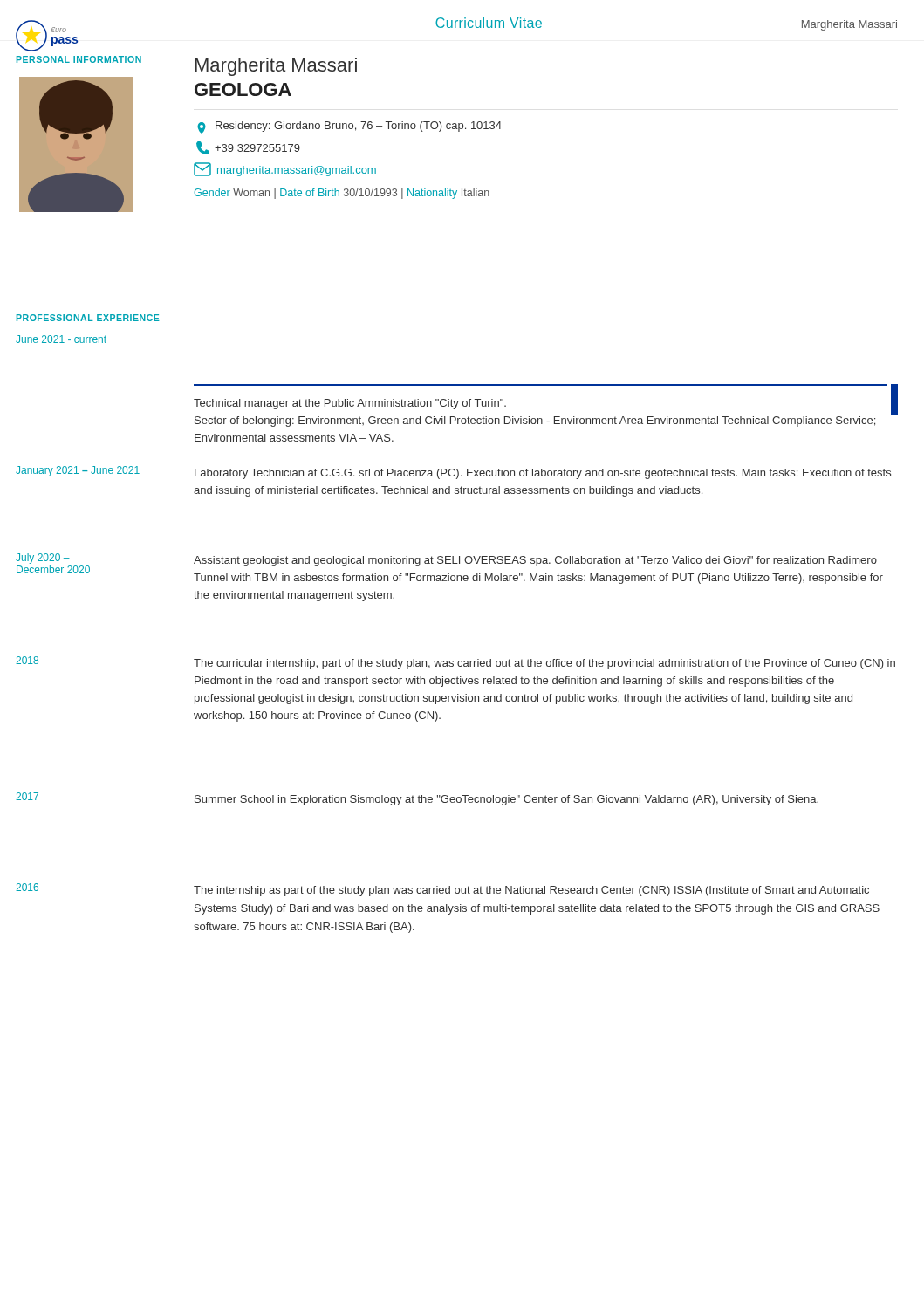Find the passage starting "PERSONAL INFORMATION"
924x1309 pixels.
[x=79, y=59]
